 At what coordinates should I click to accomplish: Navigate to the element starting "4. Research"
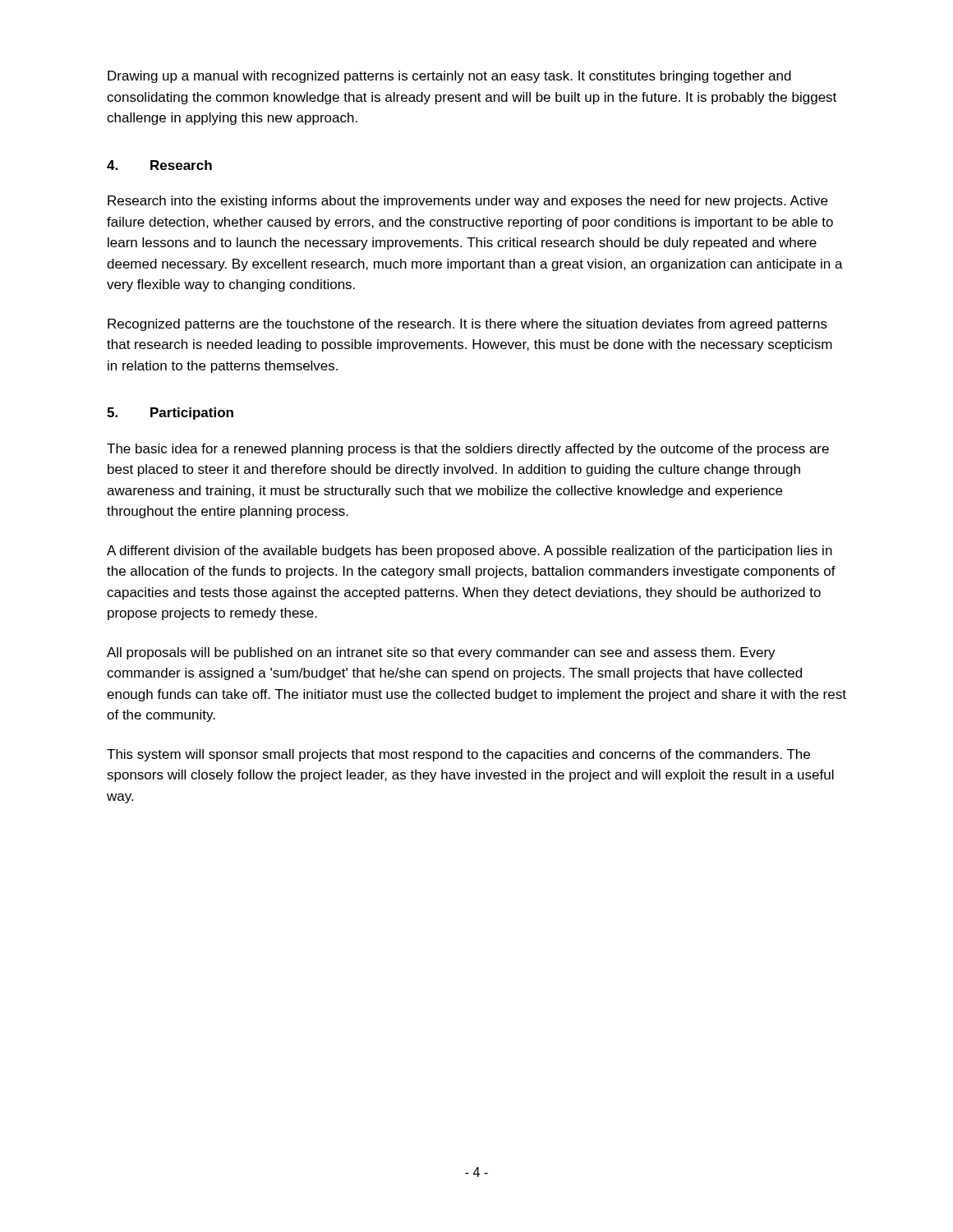(x=160, y=165)
